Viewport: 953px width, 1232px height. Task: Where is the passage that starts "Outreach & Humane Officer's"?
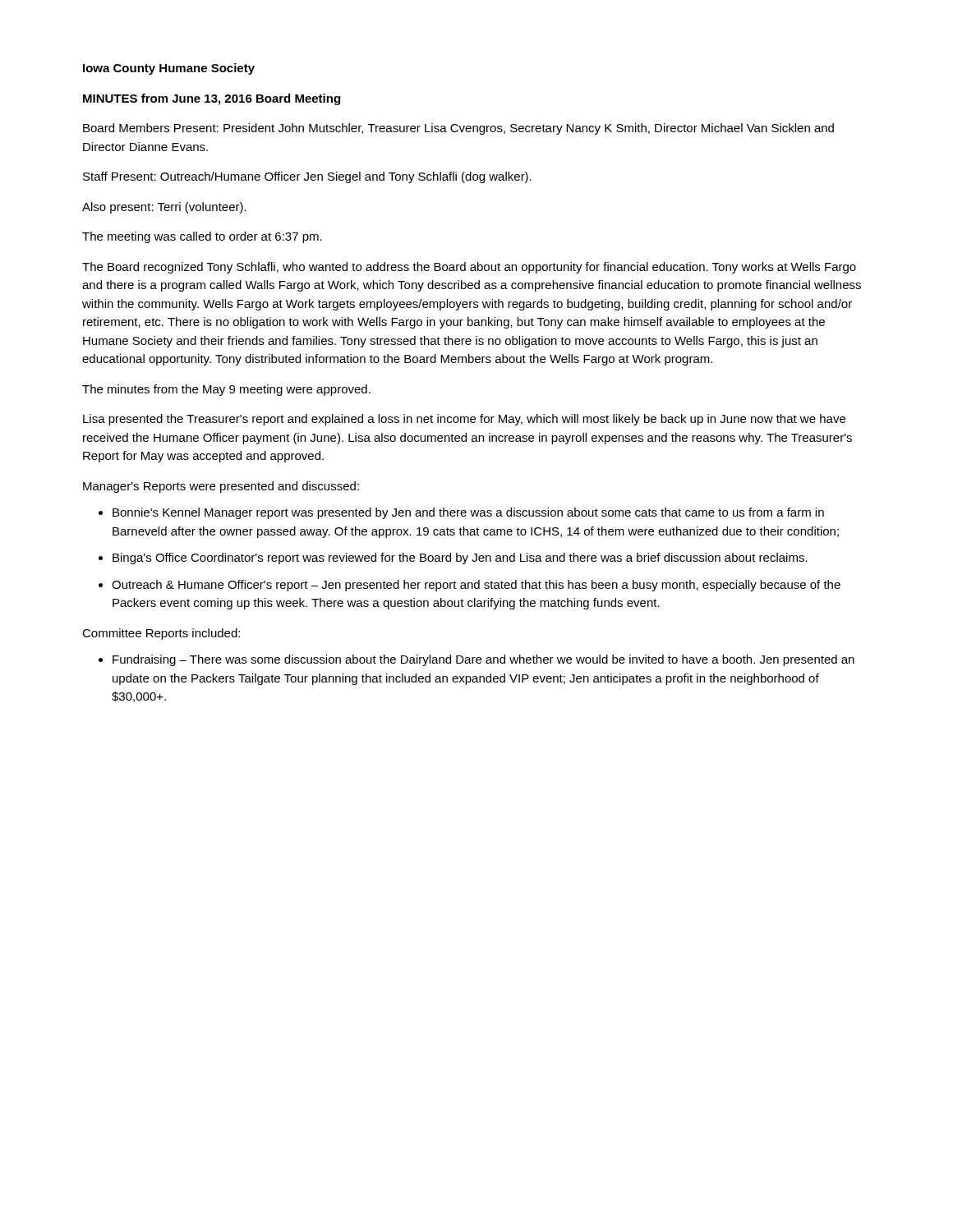476,593
